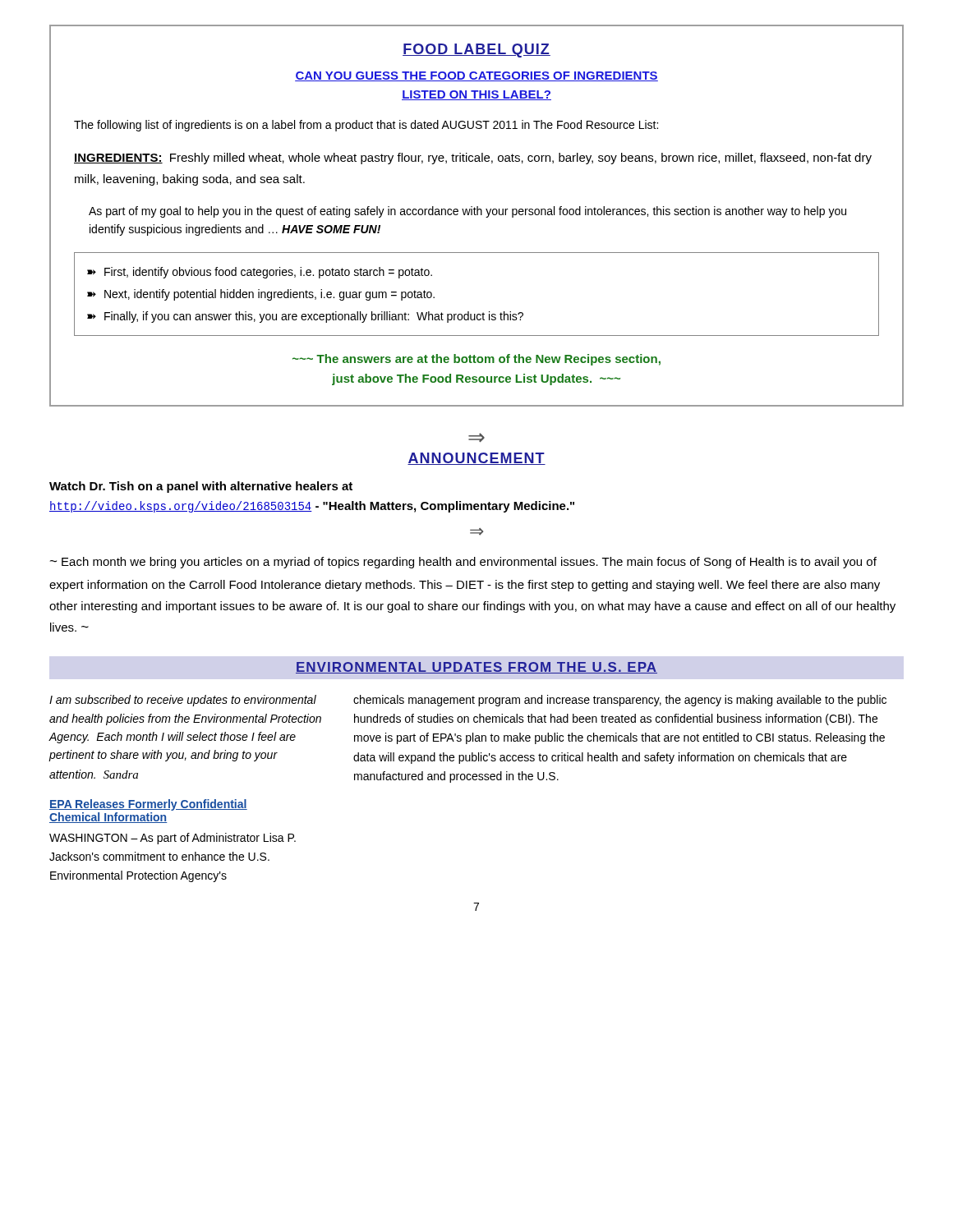Image resolution: width=953 pixels, height=1232 pixels.
Task: Find the passage starting "Watch Dr. Tish on a panel with"
Action: click(476, 497)
